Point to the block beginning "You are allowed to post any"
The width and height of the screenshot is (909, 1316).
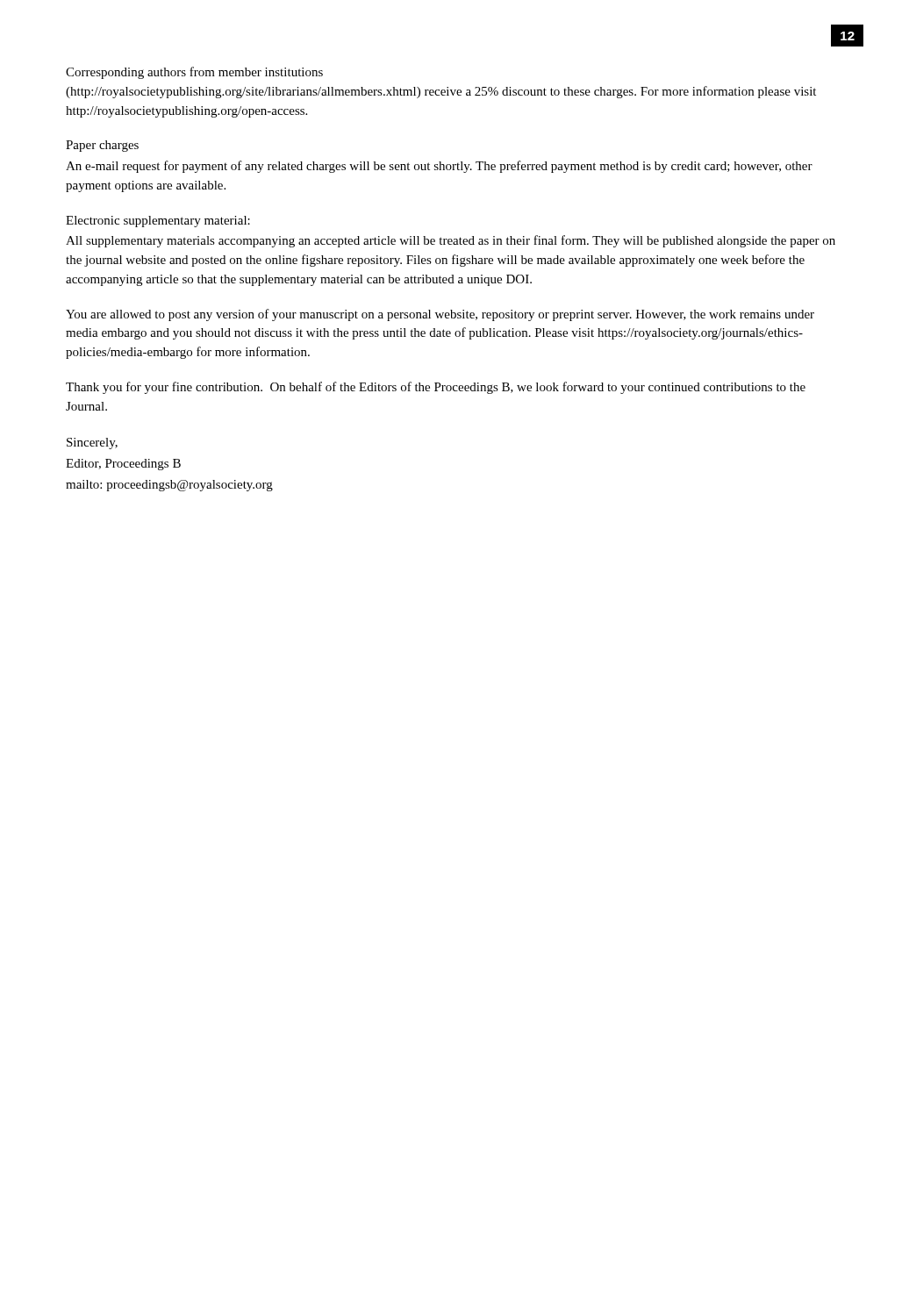(x=440, y=333)
